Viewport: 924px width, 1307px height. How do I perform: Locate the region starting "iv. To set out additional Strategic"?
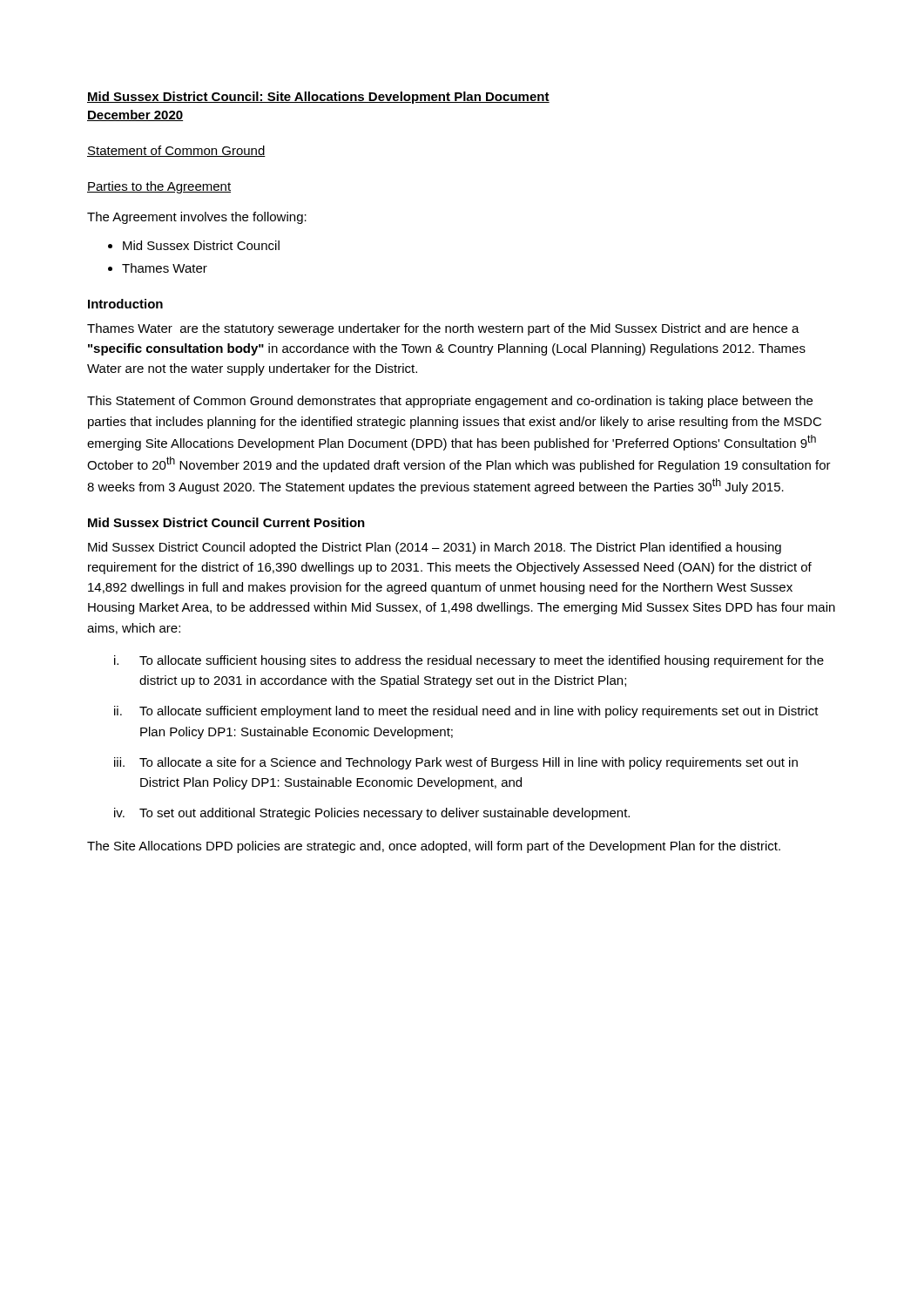[462, 813]
